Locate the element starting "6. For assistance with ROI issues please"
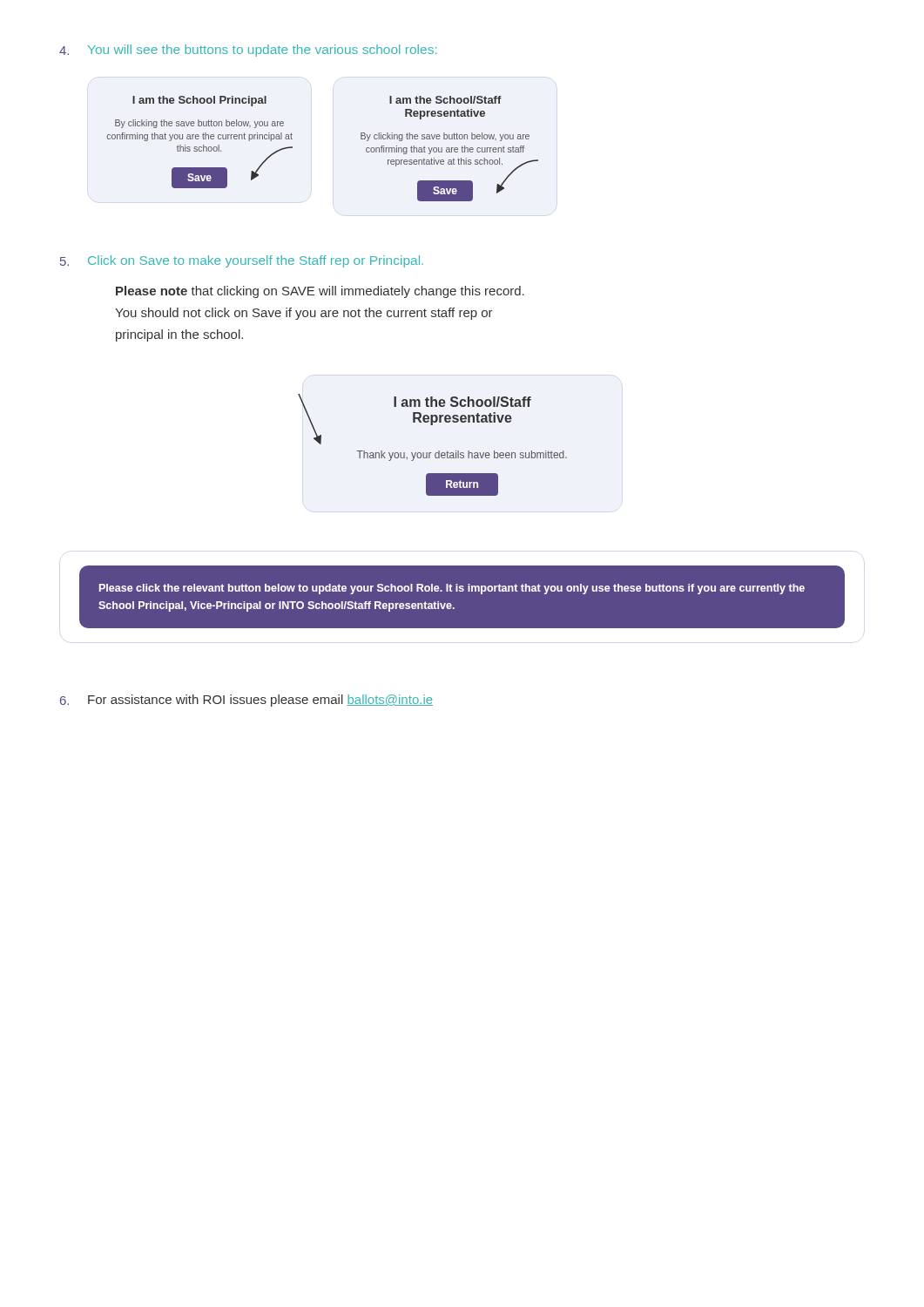This screenshot has height=1307, width=924. point(246,700)
